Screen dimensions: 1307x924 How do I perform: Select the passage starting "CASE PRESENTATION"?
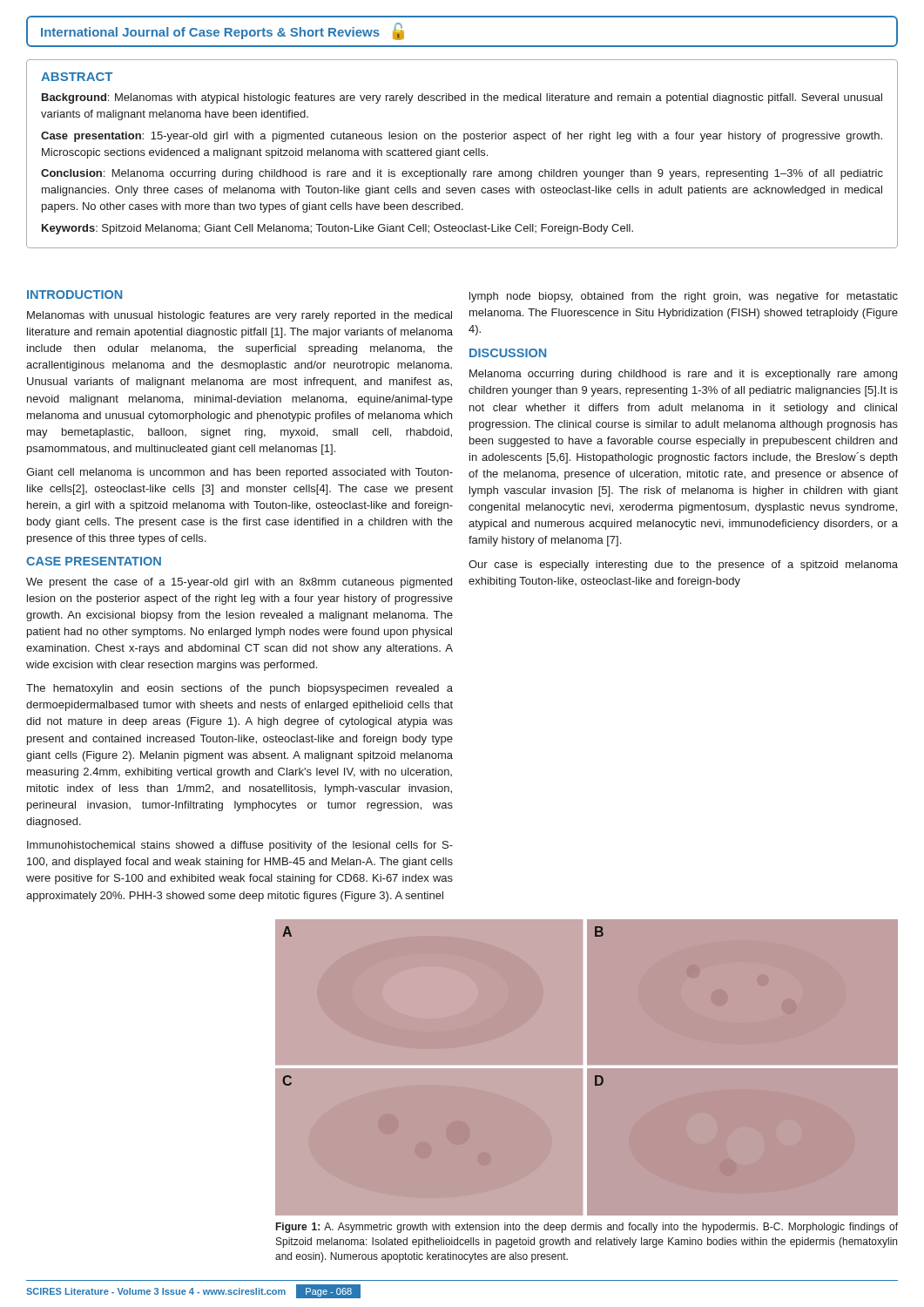[94, 561]
